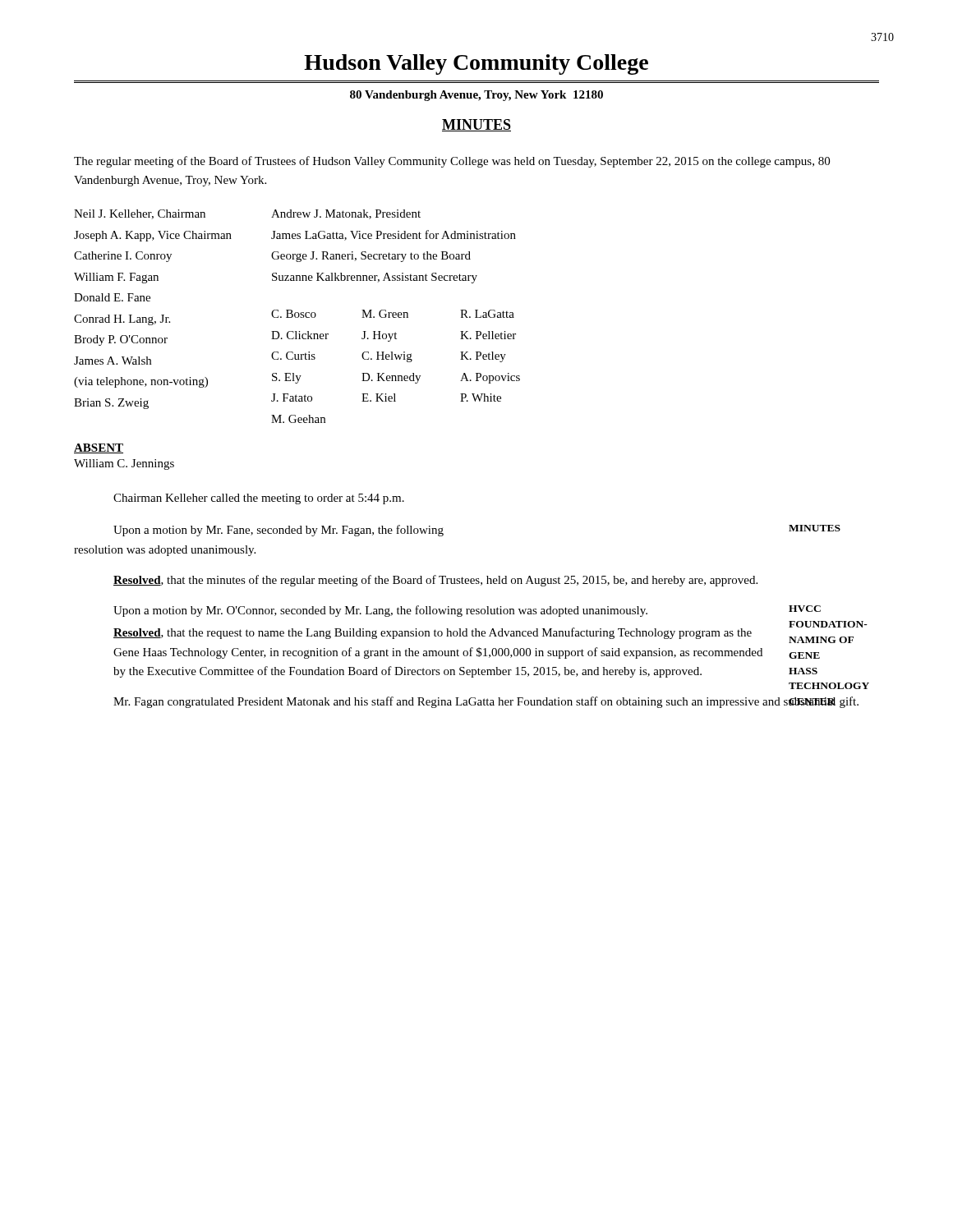Click on the text block that says "Chairman Kelleher called the meeting"
This screenshot has width=953, height=1232.
click(x=259, y=498)
